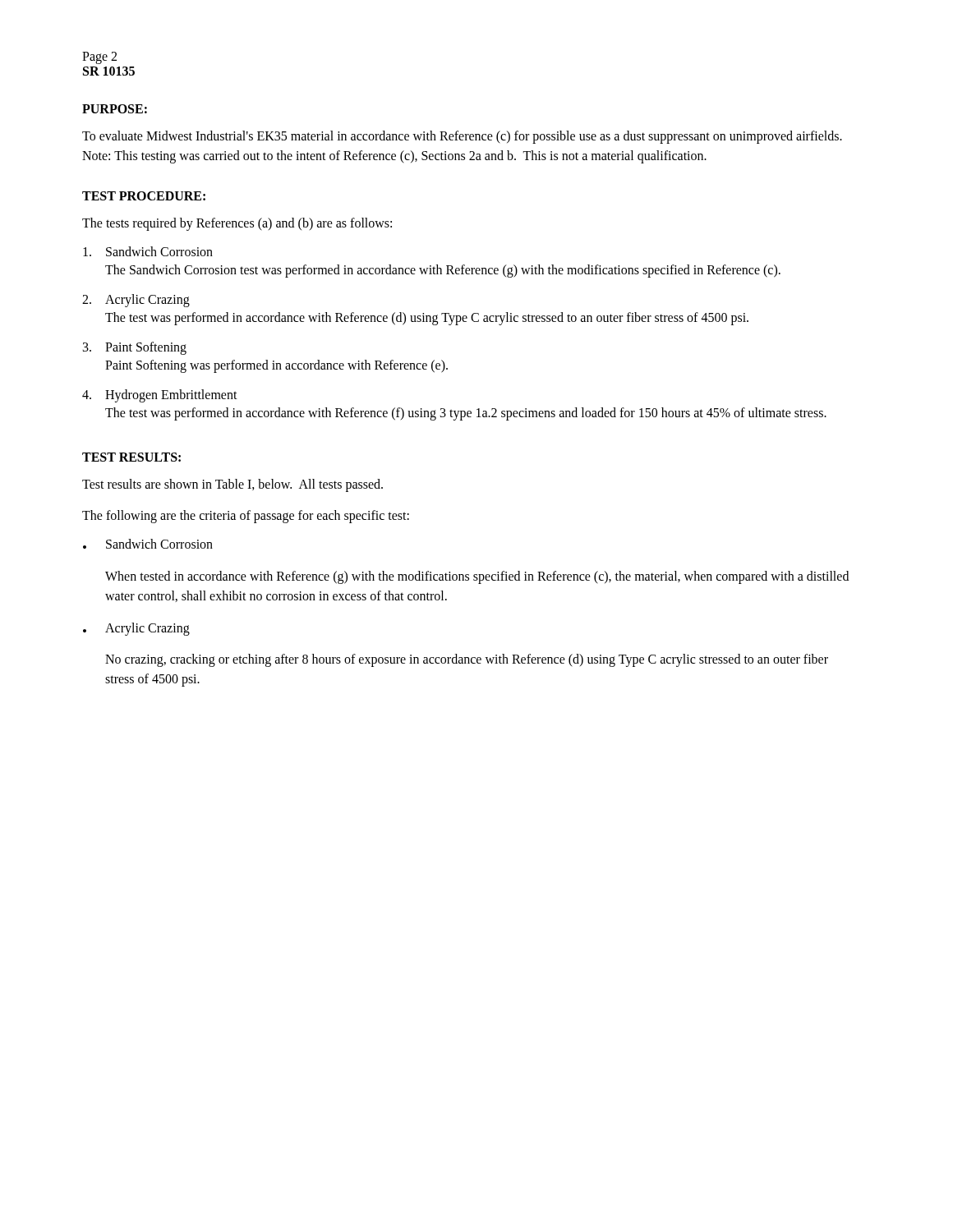Viewport: 953px width, 1232px height.
Task: Click the passage that begins "When tested in accordance"
Action: 477,586
